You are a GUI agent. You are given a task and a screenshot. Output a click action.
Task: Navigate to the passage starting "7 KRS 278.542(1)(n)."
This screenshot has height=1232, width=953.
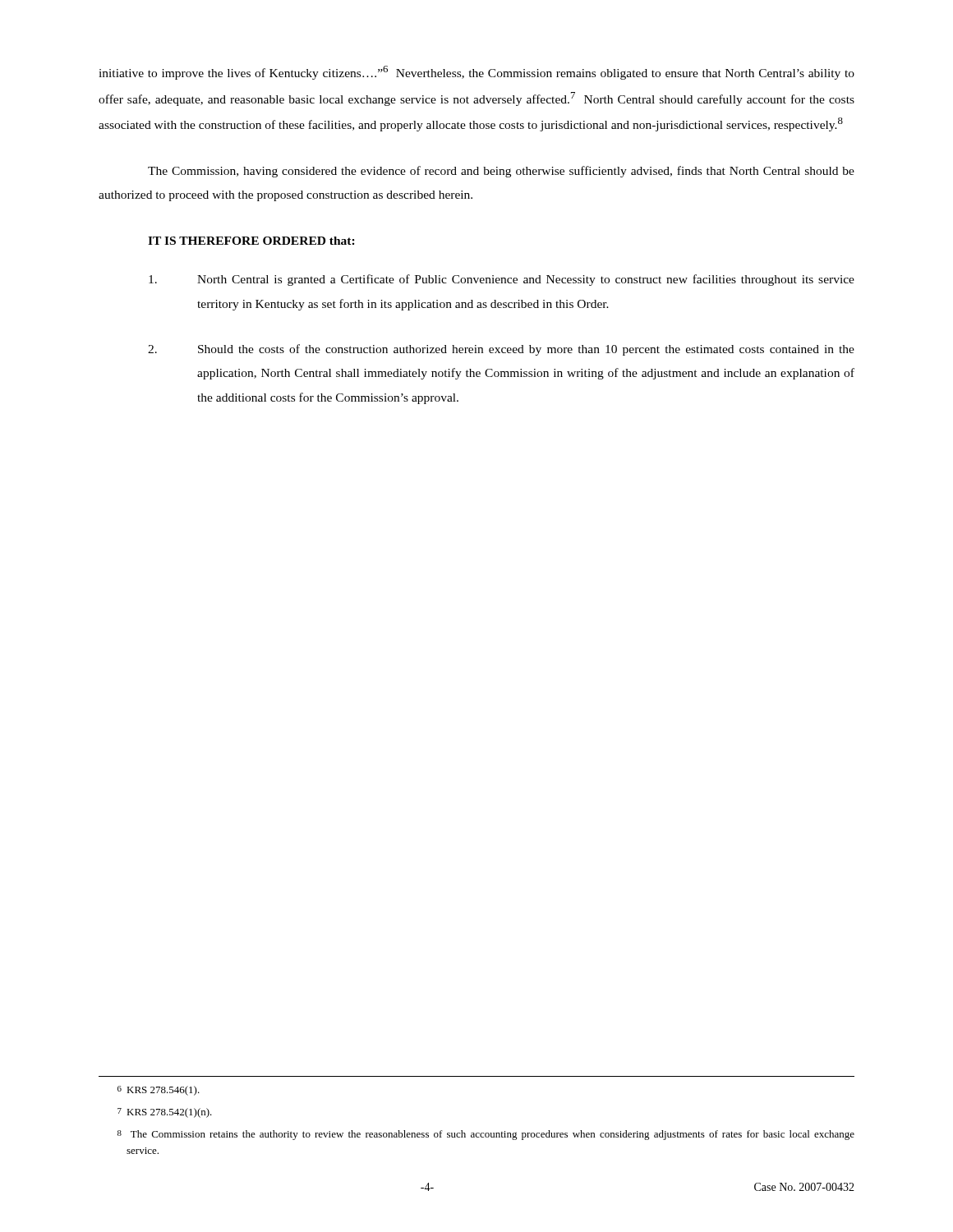(165, 1113)
